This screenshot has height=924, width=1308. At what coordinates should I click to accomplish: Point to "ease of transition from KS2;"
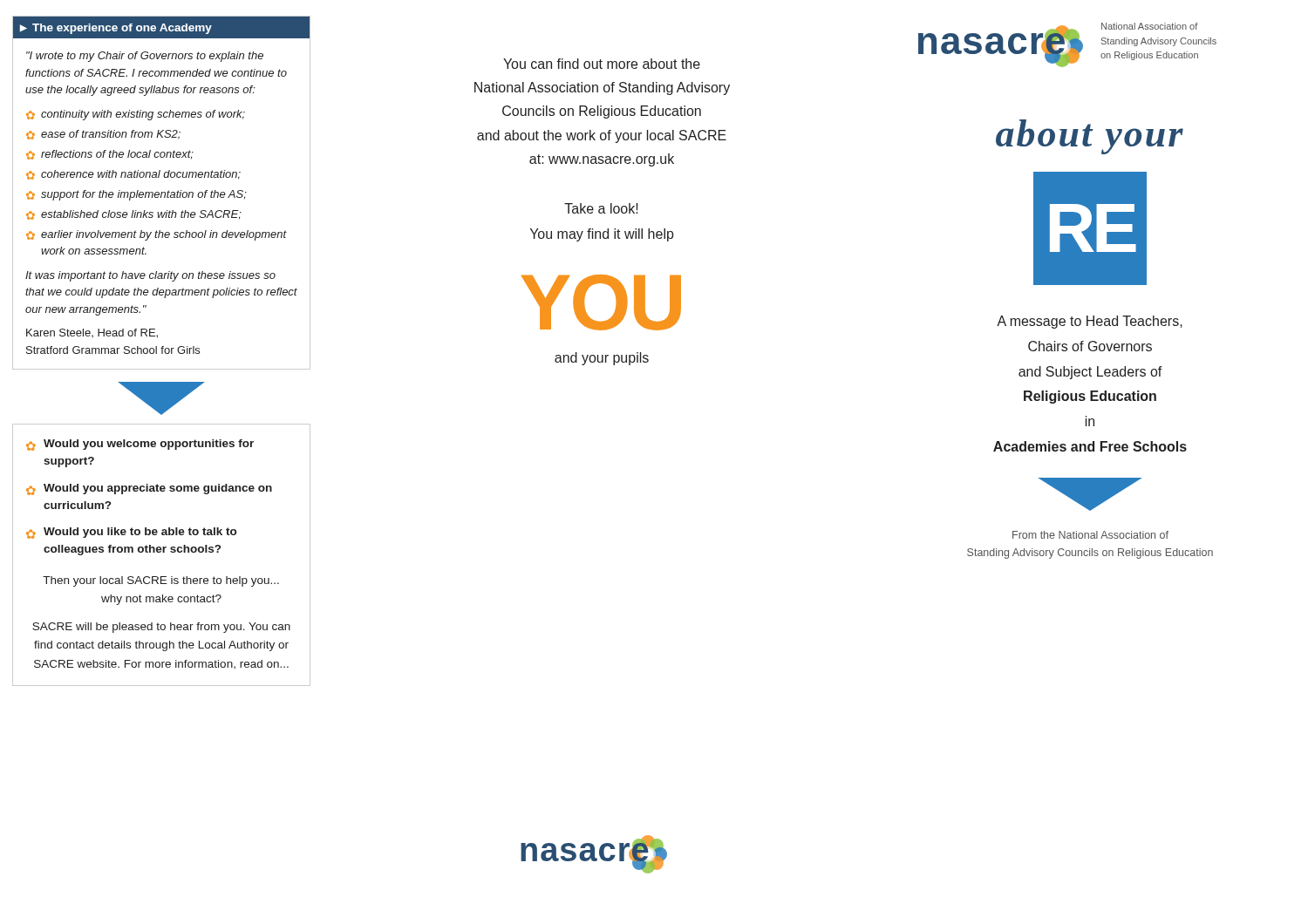coord(111,134)
